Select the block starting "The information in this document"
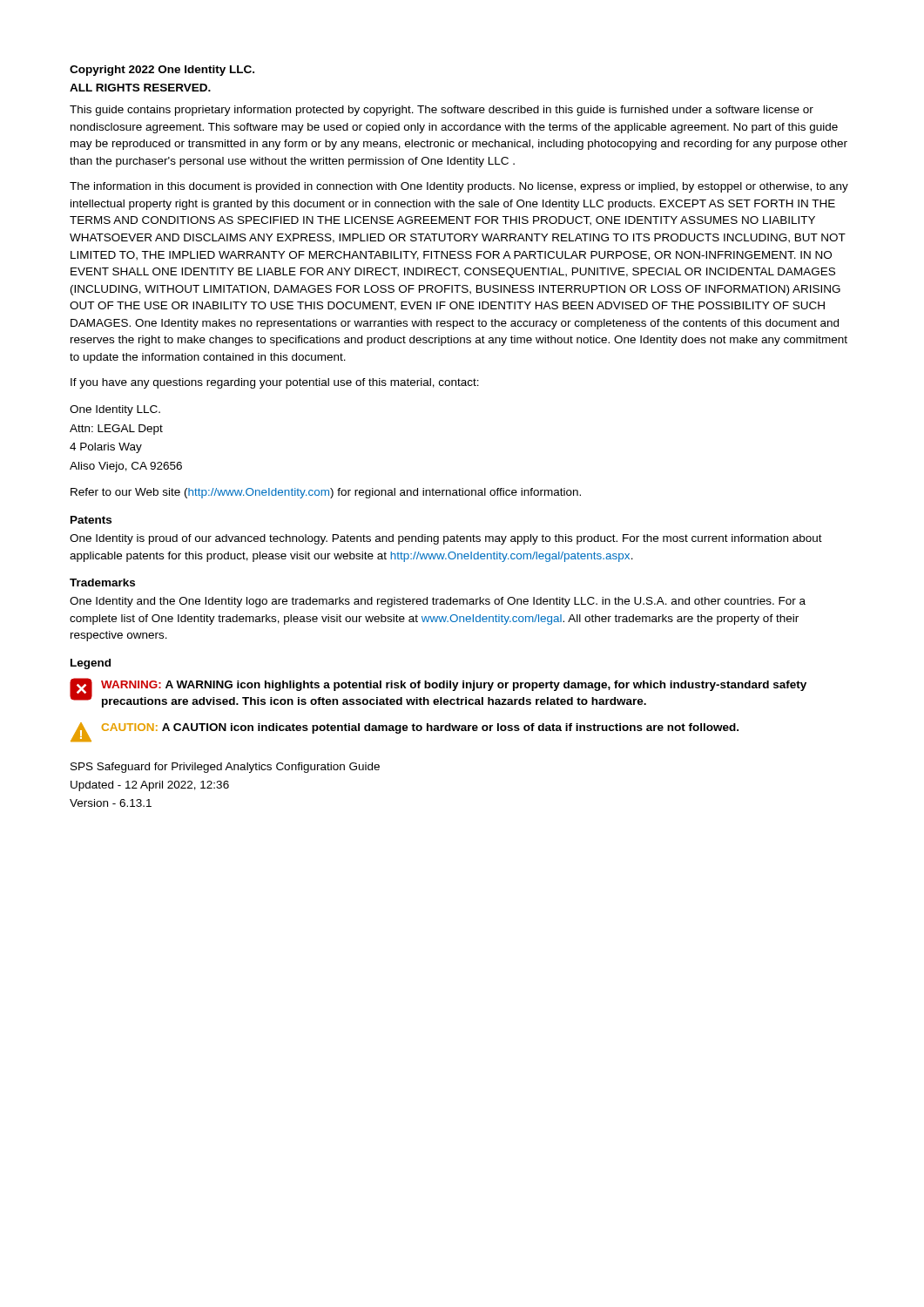The image size is (924, 1307). [x=459, y=271]
